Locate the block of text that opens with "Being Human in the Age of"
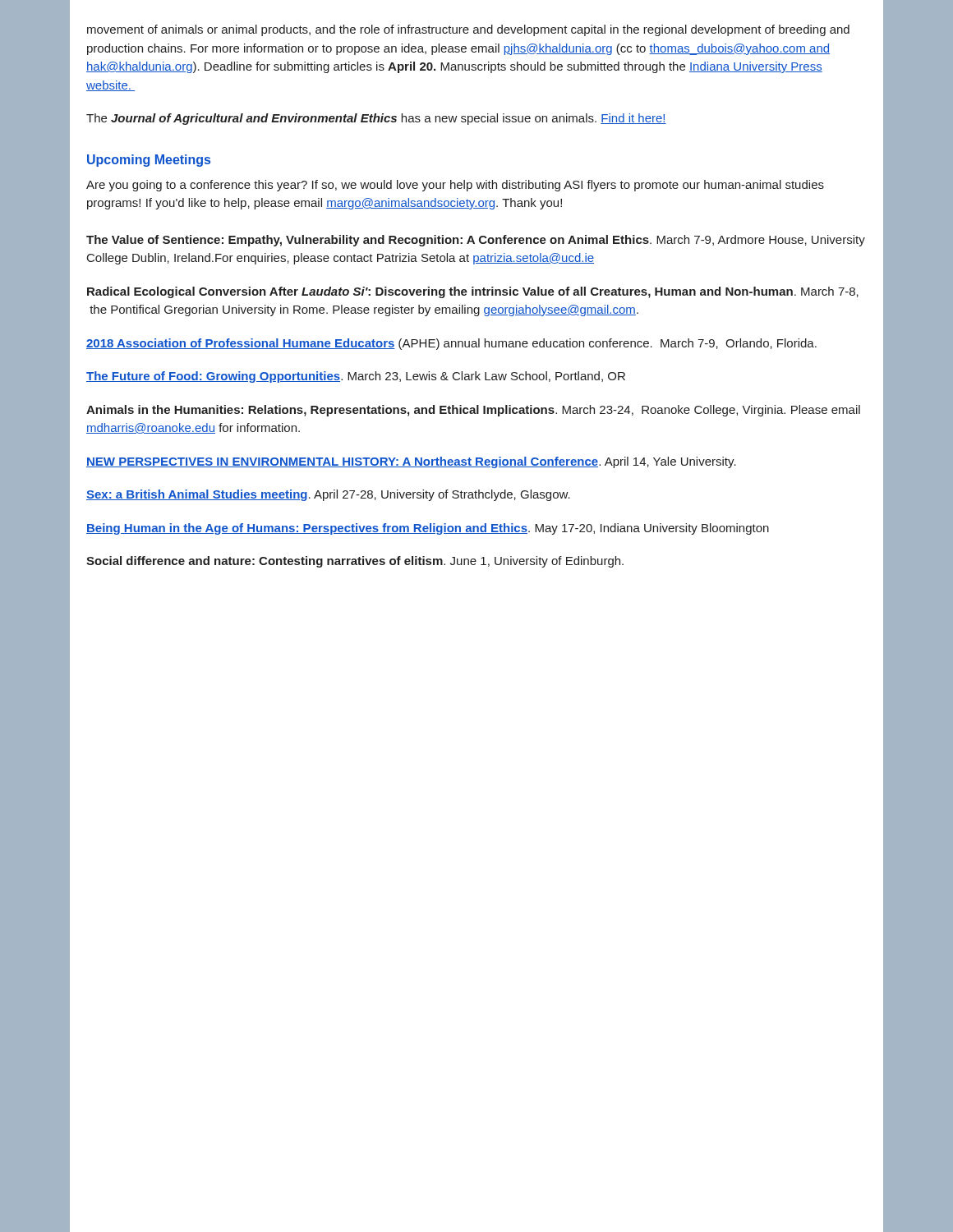The width and height of the screenshot is (953, 1232). click(x=428, y=527)
